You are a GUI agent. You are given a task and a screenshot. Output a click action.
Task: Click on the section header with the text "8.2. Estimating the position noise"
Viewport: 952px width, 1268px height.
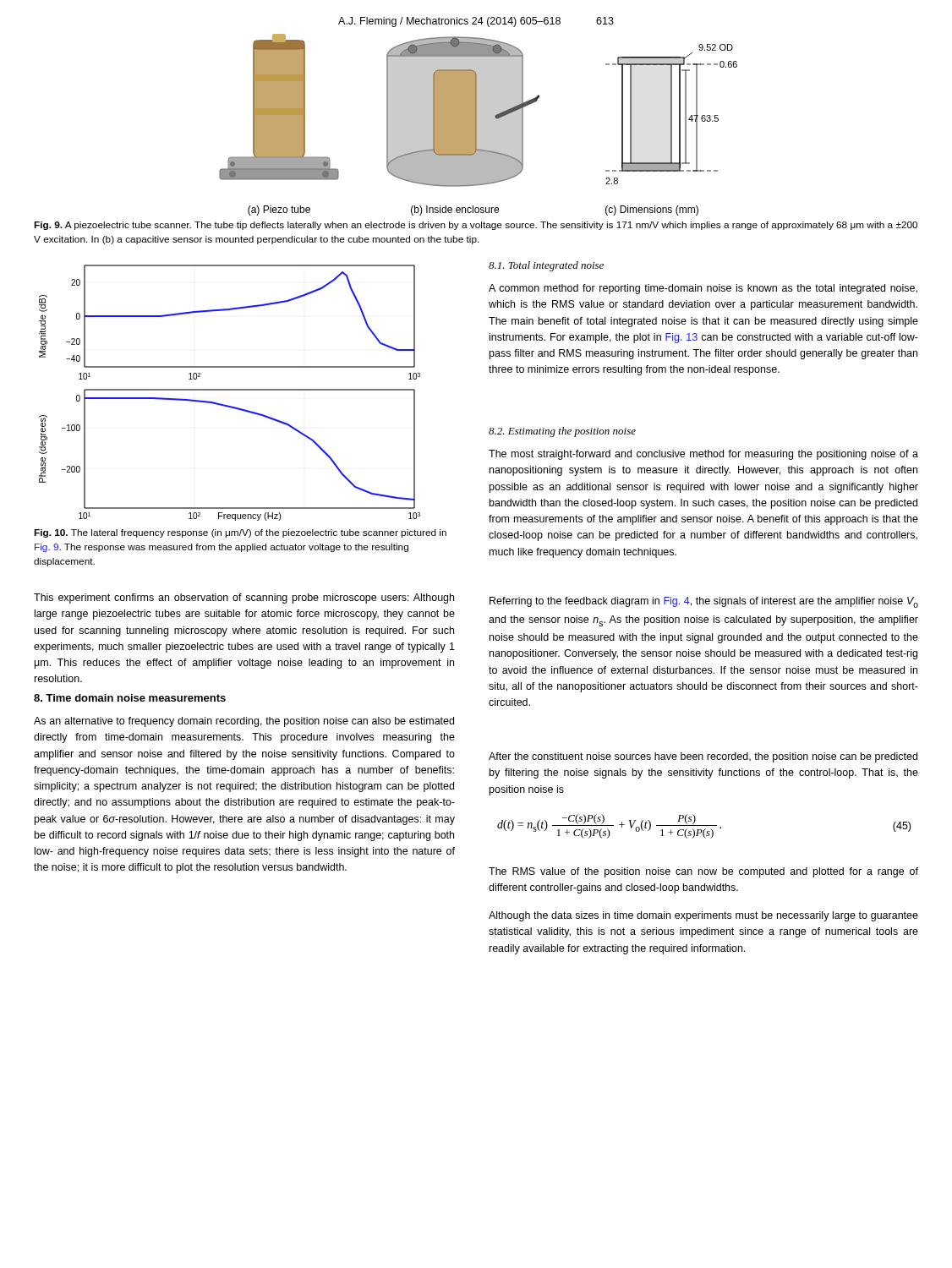pos(562,431)
